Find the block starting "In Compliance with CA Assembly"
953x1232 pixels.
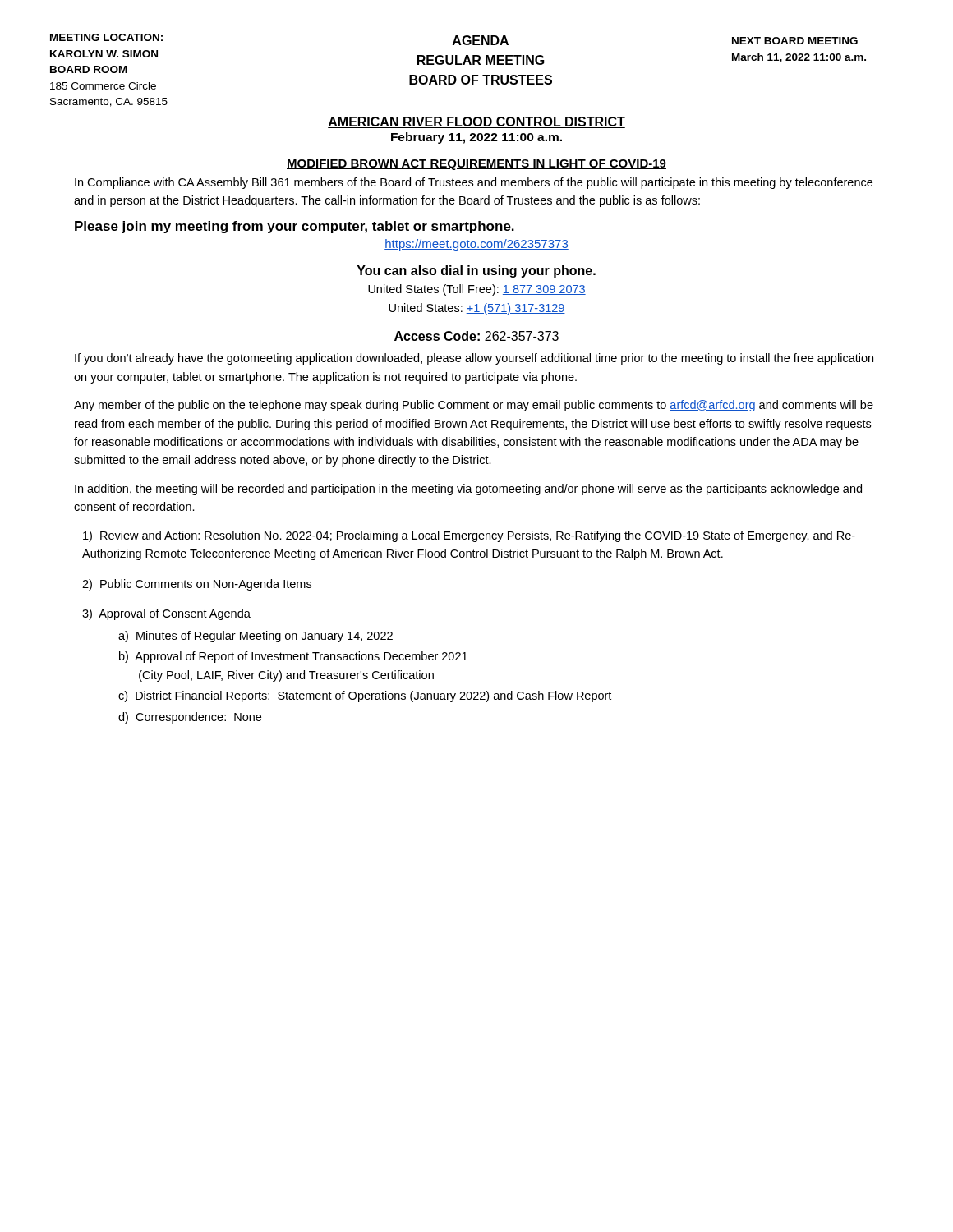click(474, 191)
